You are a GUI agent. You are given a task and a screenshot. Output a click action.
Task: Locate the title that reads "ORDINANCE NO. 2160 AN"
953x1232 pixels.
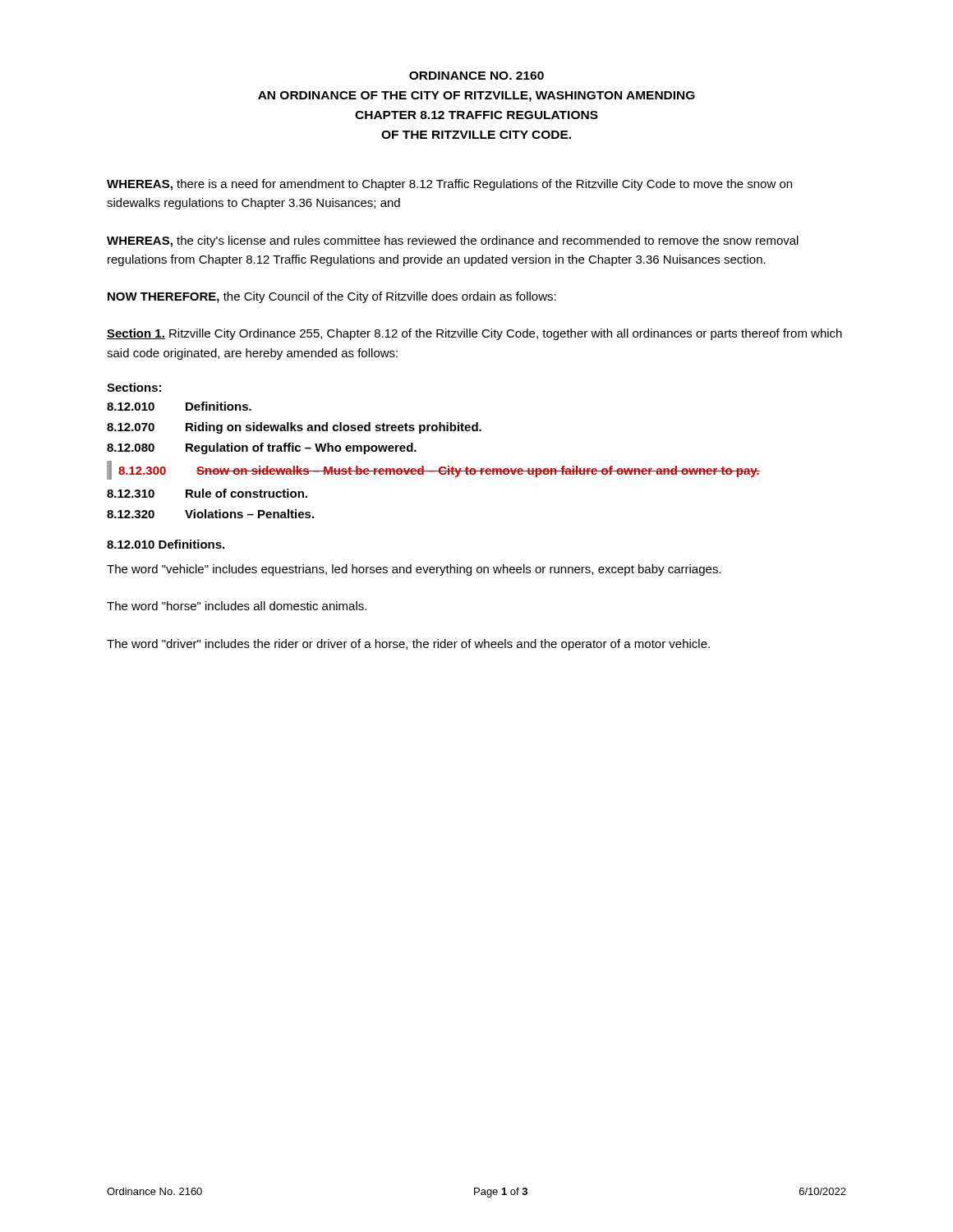[x=476, y=105]
